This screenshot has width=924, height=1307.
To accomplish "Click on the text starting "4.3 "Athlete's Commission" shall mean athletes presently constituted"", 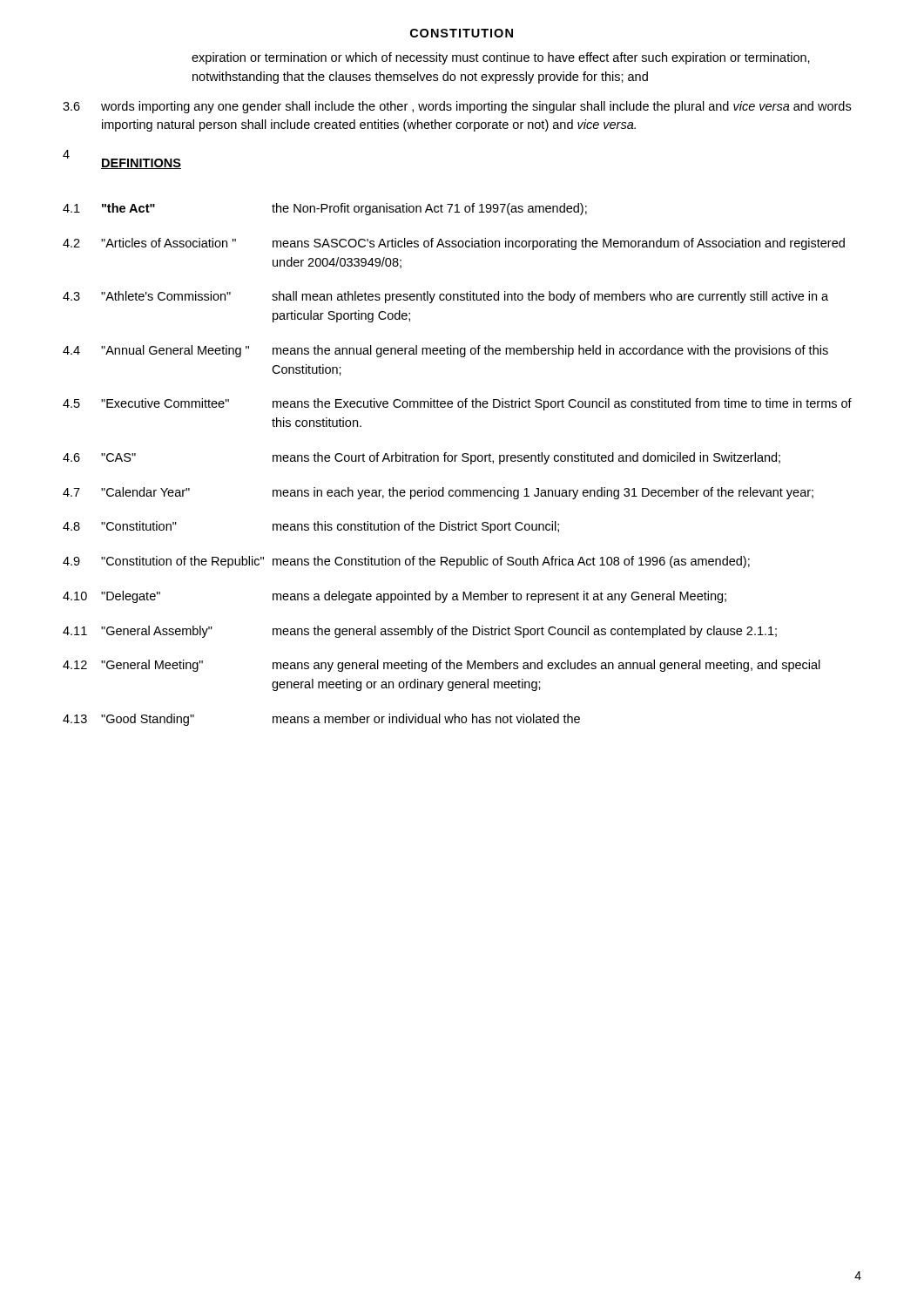I will [462, 307].
